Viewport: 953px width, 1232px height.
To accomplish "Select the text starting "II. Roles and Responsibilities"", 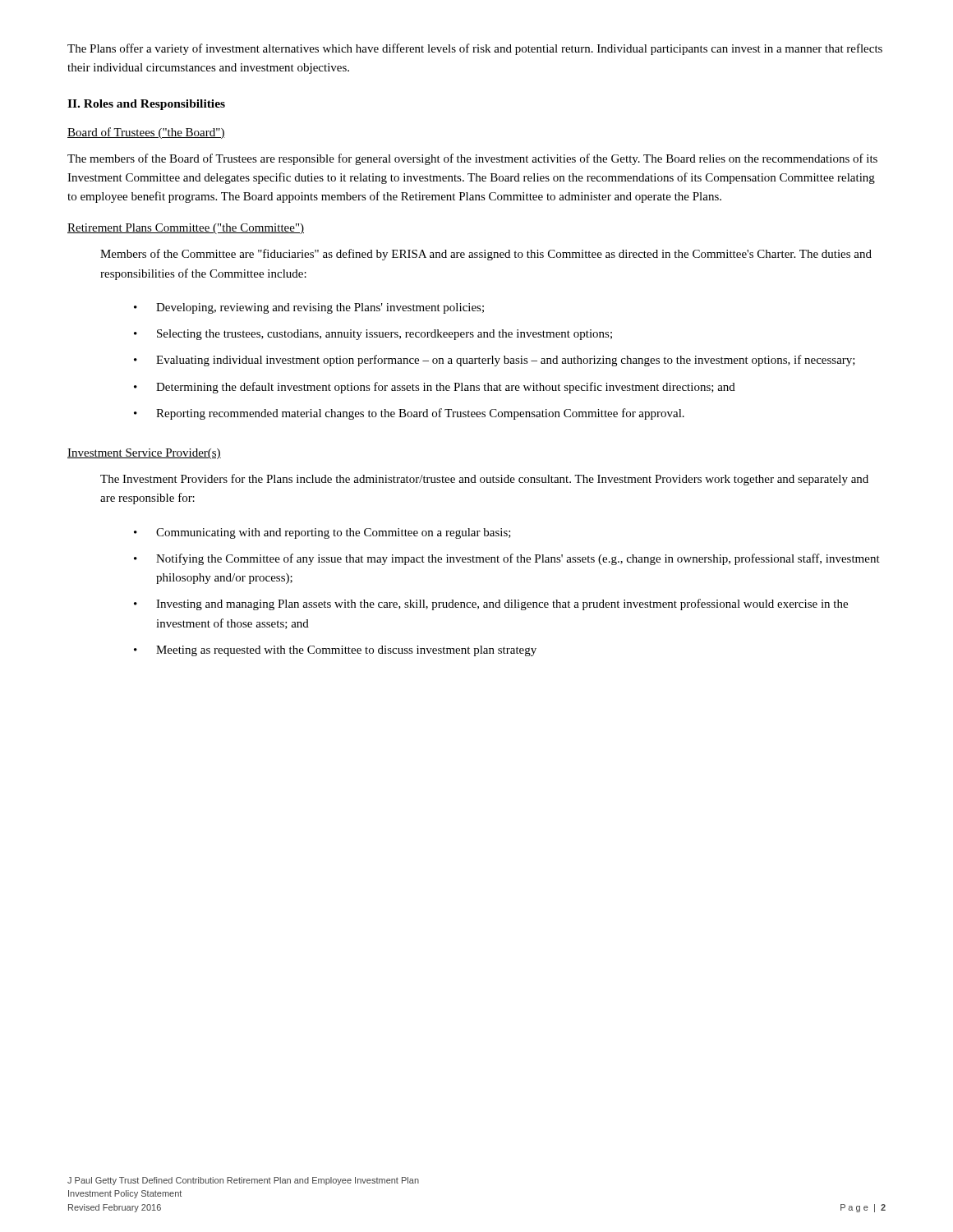I will tap(146, 103).
